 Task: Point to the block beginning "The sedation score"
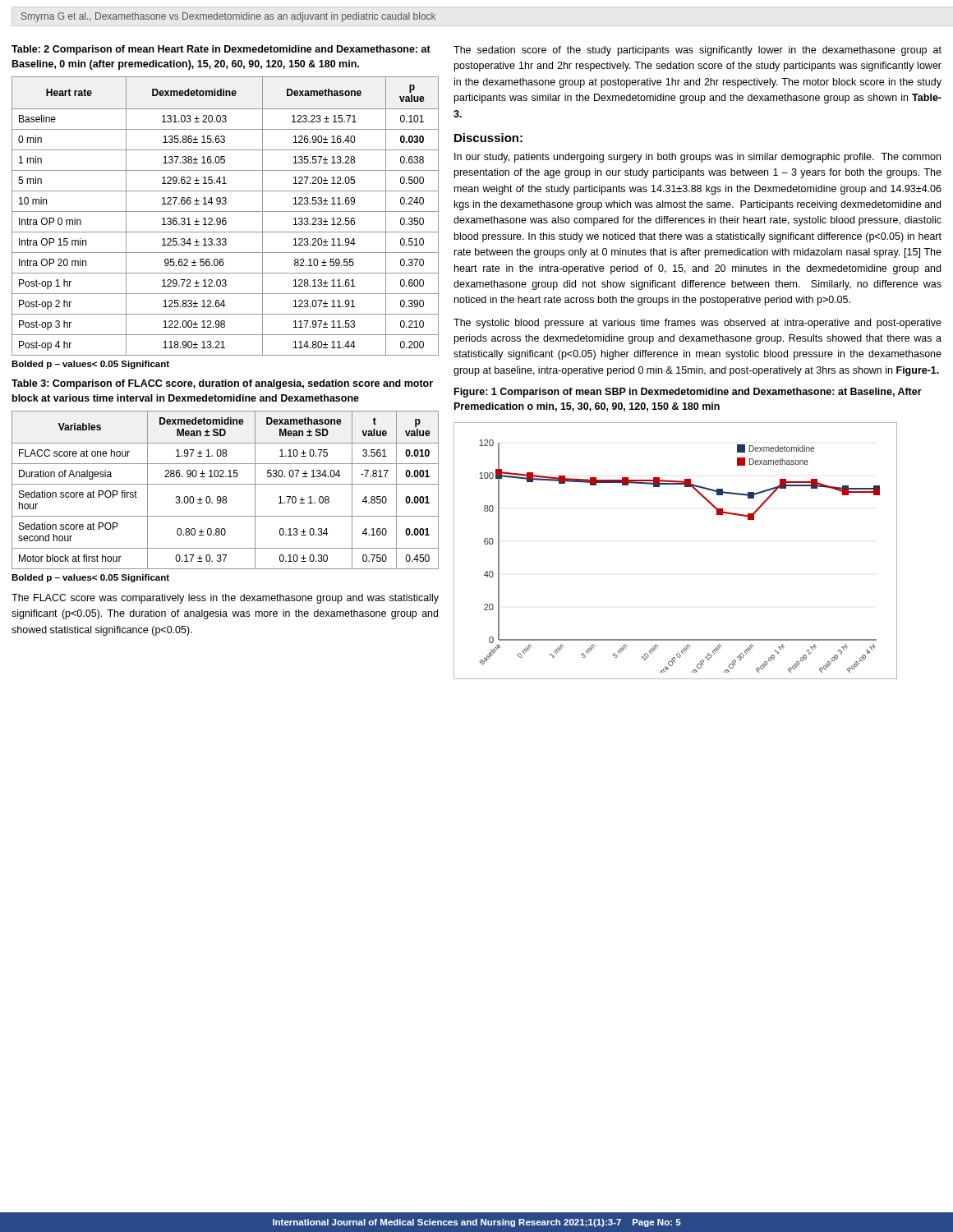[x=698, y=82]
